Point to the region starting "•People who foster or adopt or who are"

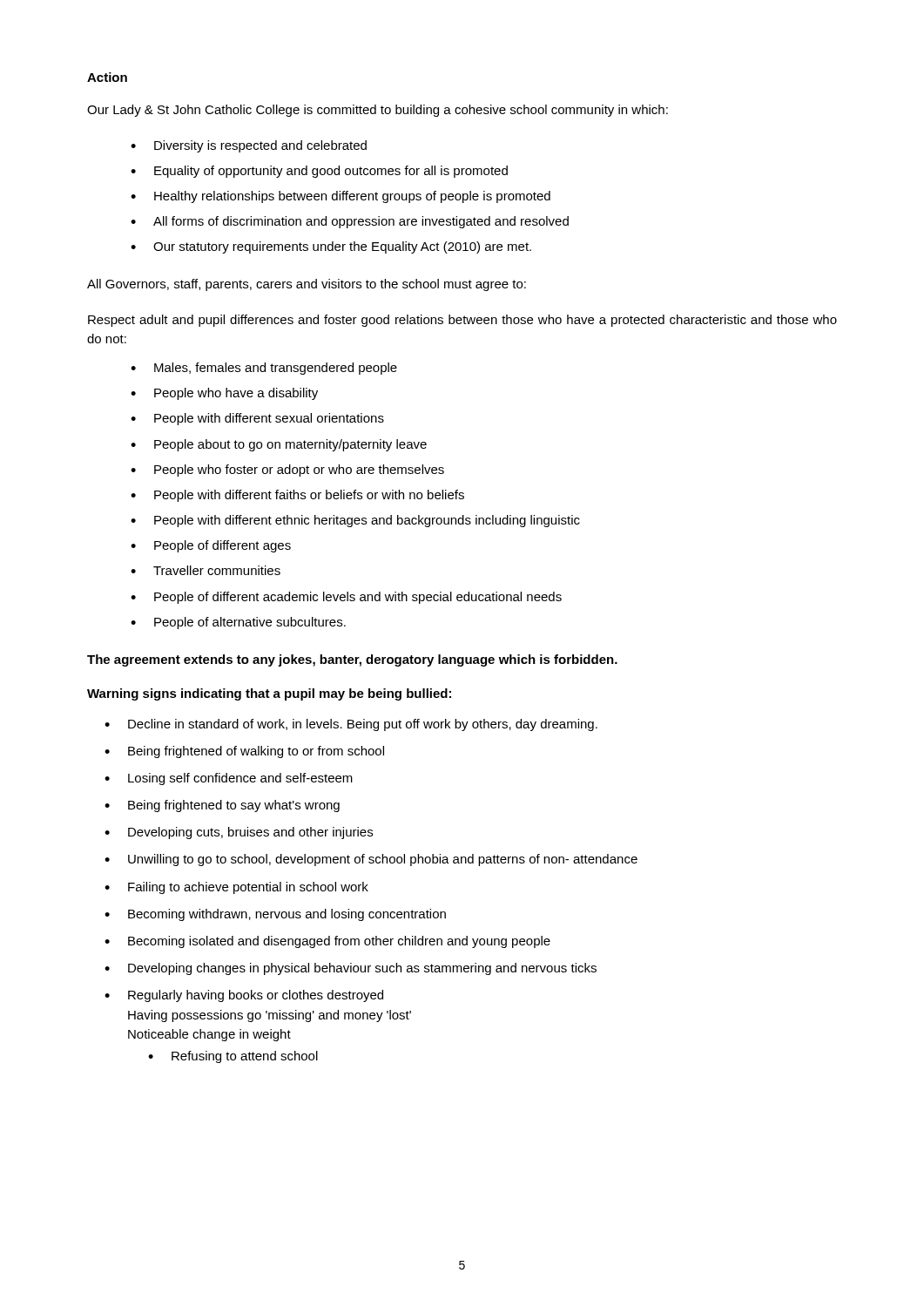(288, 471)
